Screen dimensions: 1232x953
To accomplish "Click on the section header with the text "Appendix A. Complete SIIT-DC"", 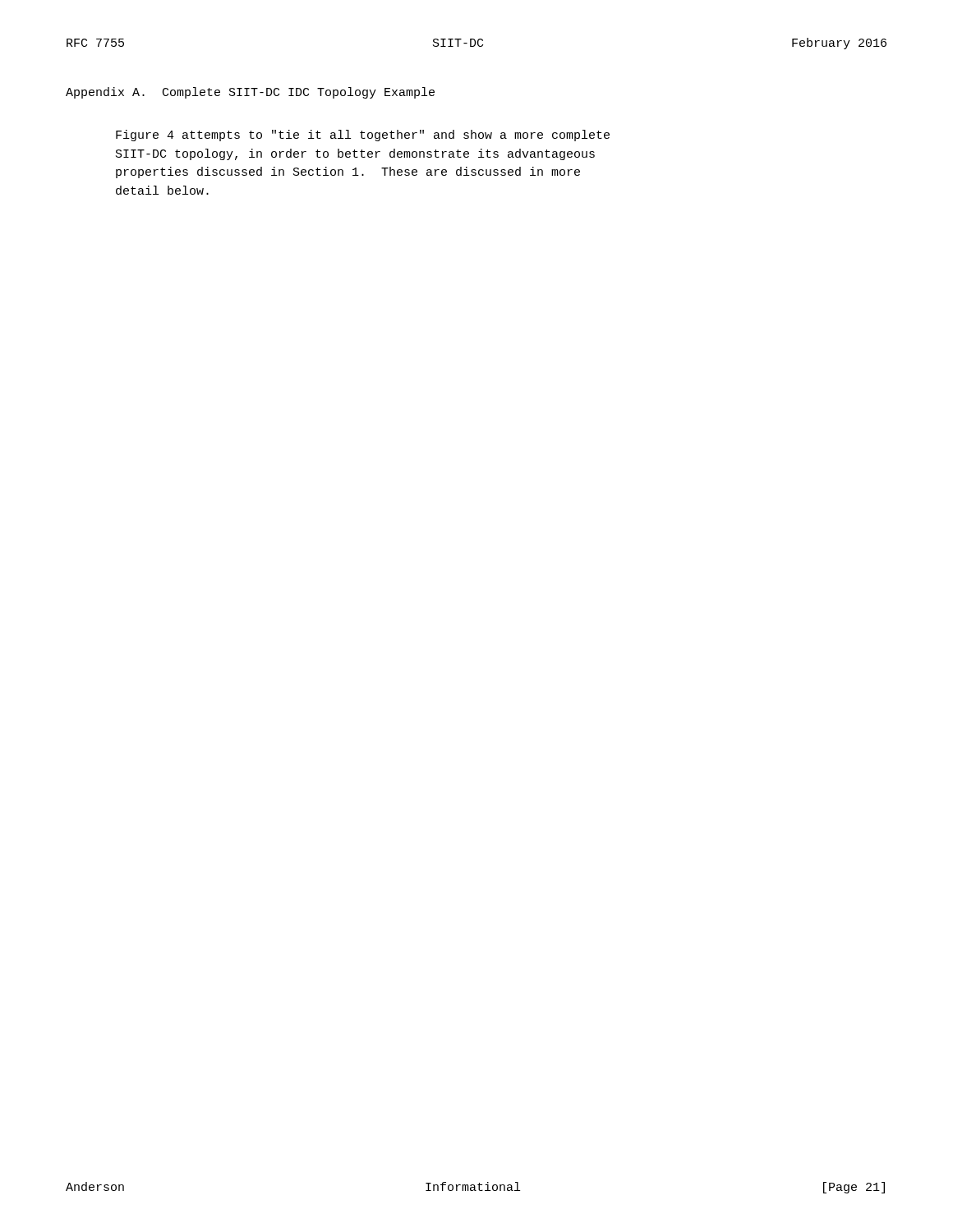I will 251,93.
